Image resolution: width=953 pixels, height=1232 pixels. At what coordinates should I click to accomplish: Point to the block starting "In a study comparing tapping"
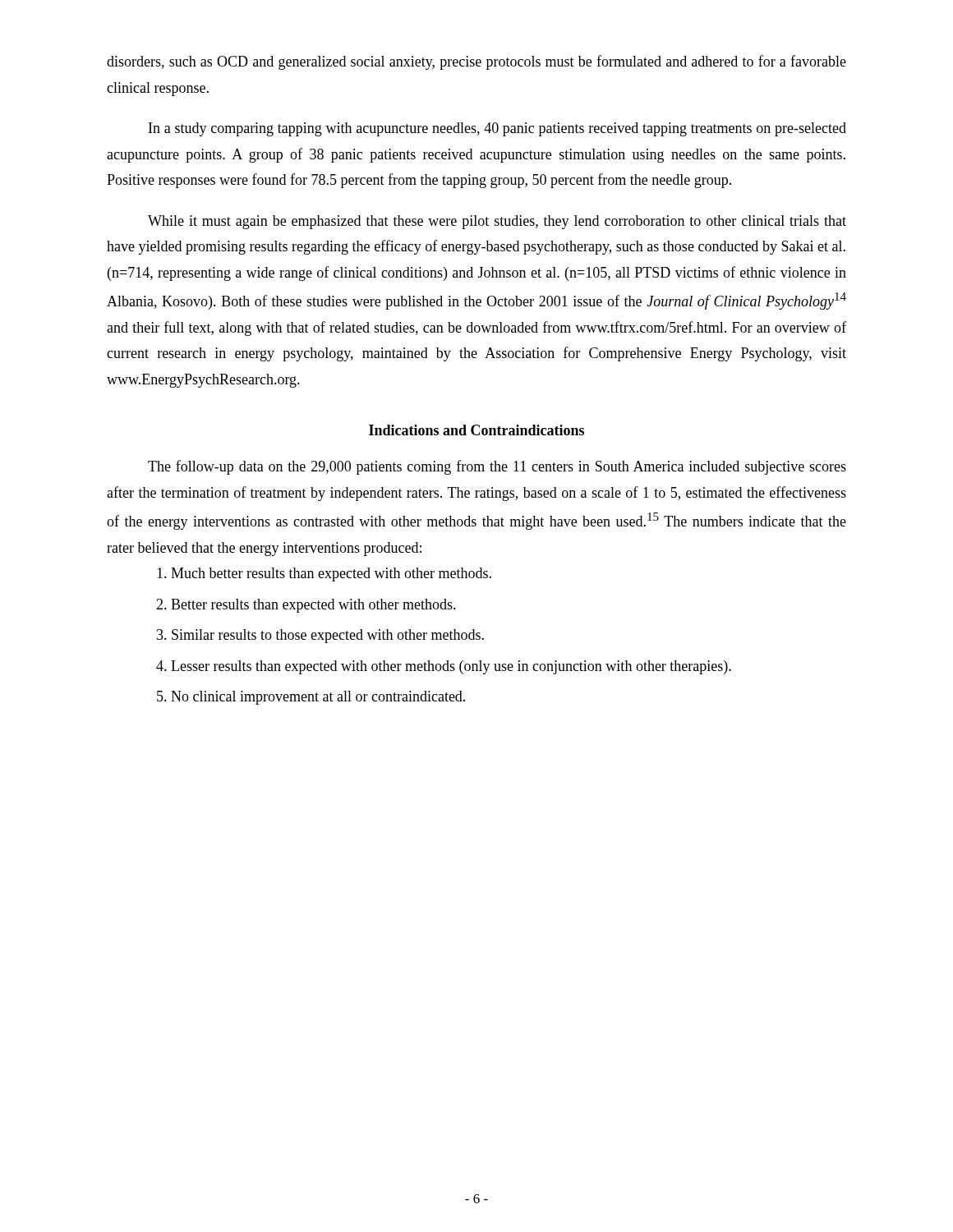476,155
